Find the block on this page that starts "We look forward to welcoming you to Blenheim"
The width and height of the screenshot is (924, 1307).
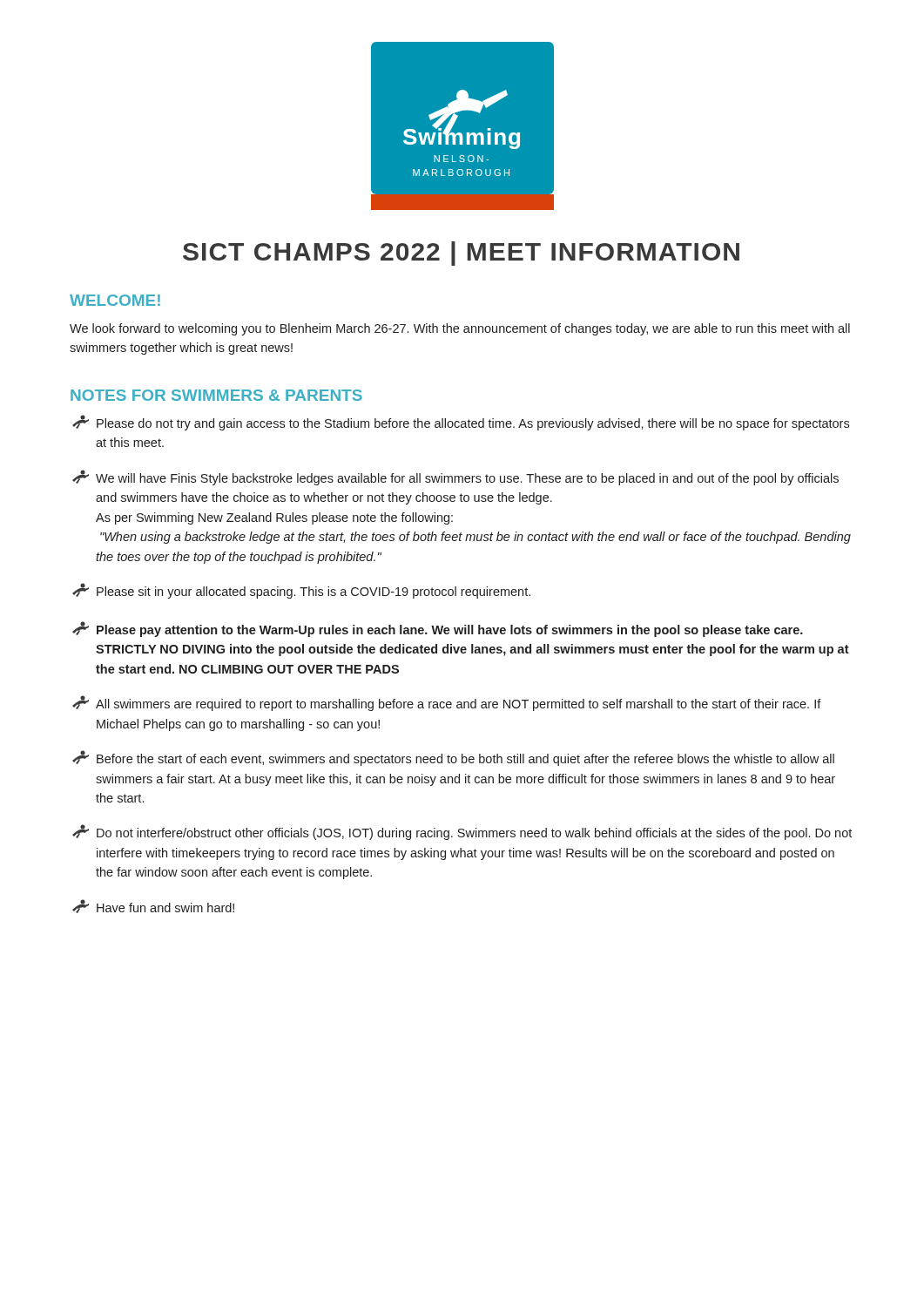pos(460,338)
